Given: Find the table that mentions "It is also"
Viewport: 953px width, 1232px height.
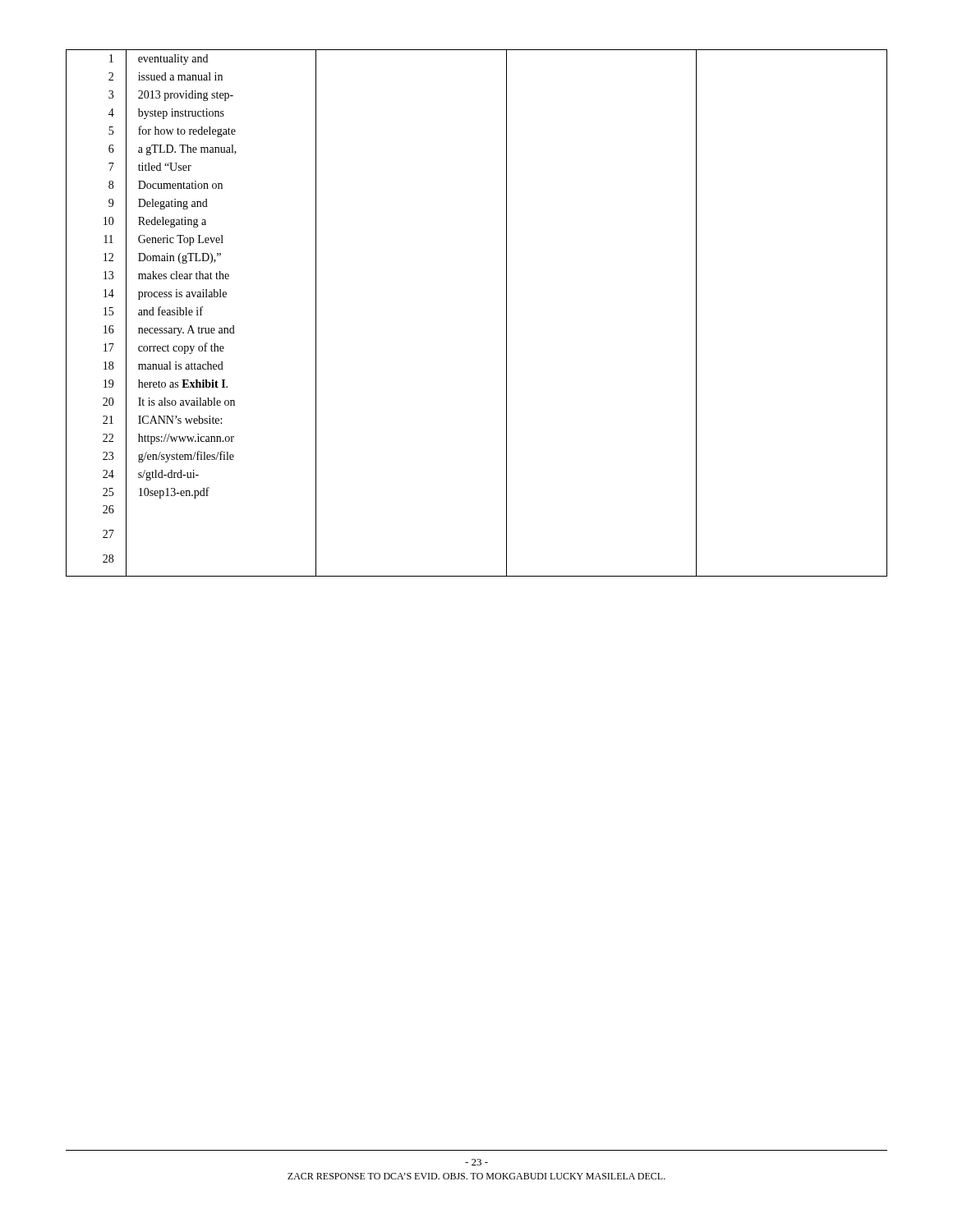Looking at the screenshot, I should [x=476, y=313].
